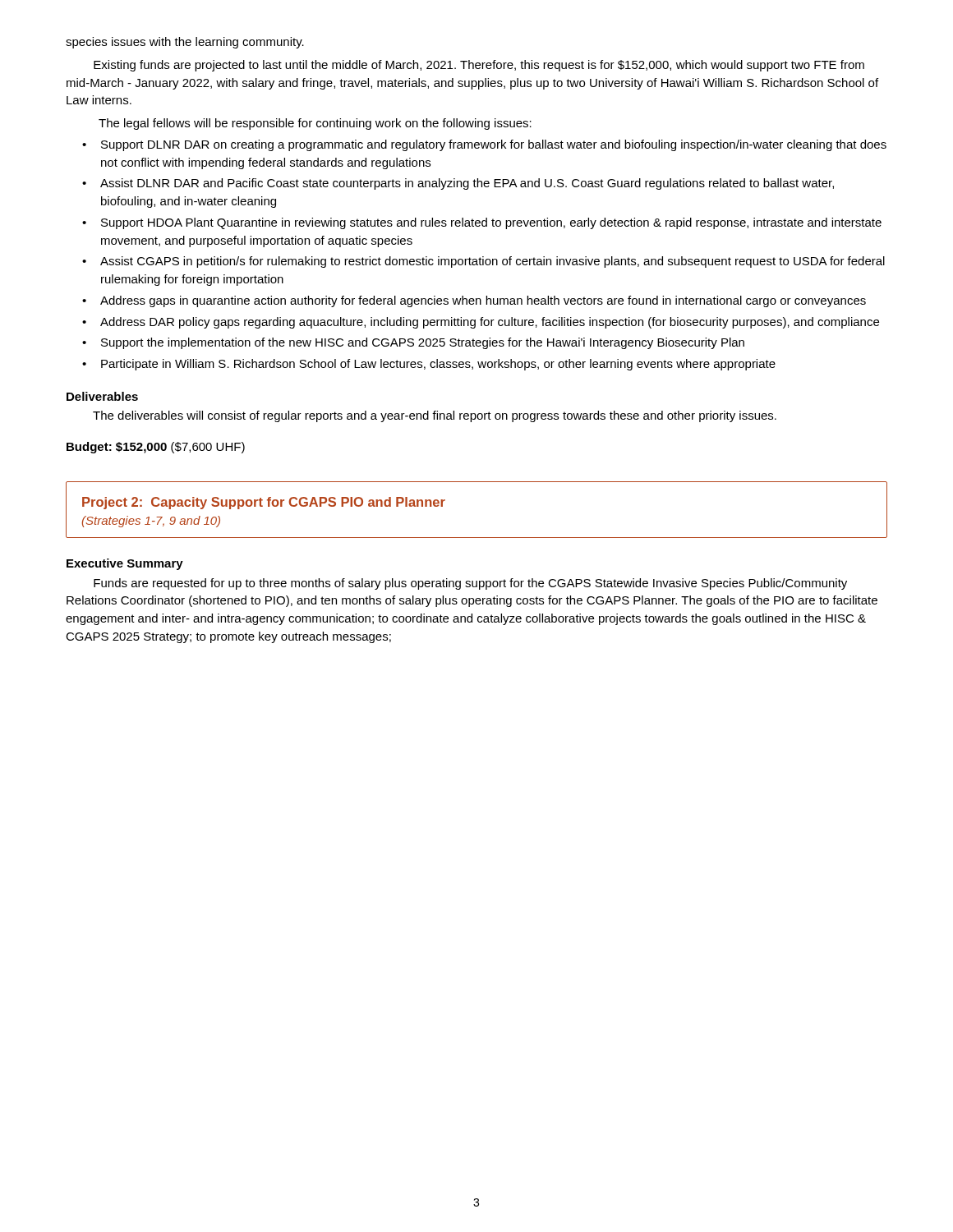Locate the block of text that opens with "• Assist CGAPS in petition/s for rulemaking to"
Image resolution: width=953 pixels, height=1232 pixels.
click(x=485, y=270)
